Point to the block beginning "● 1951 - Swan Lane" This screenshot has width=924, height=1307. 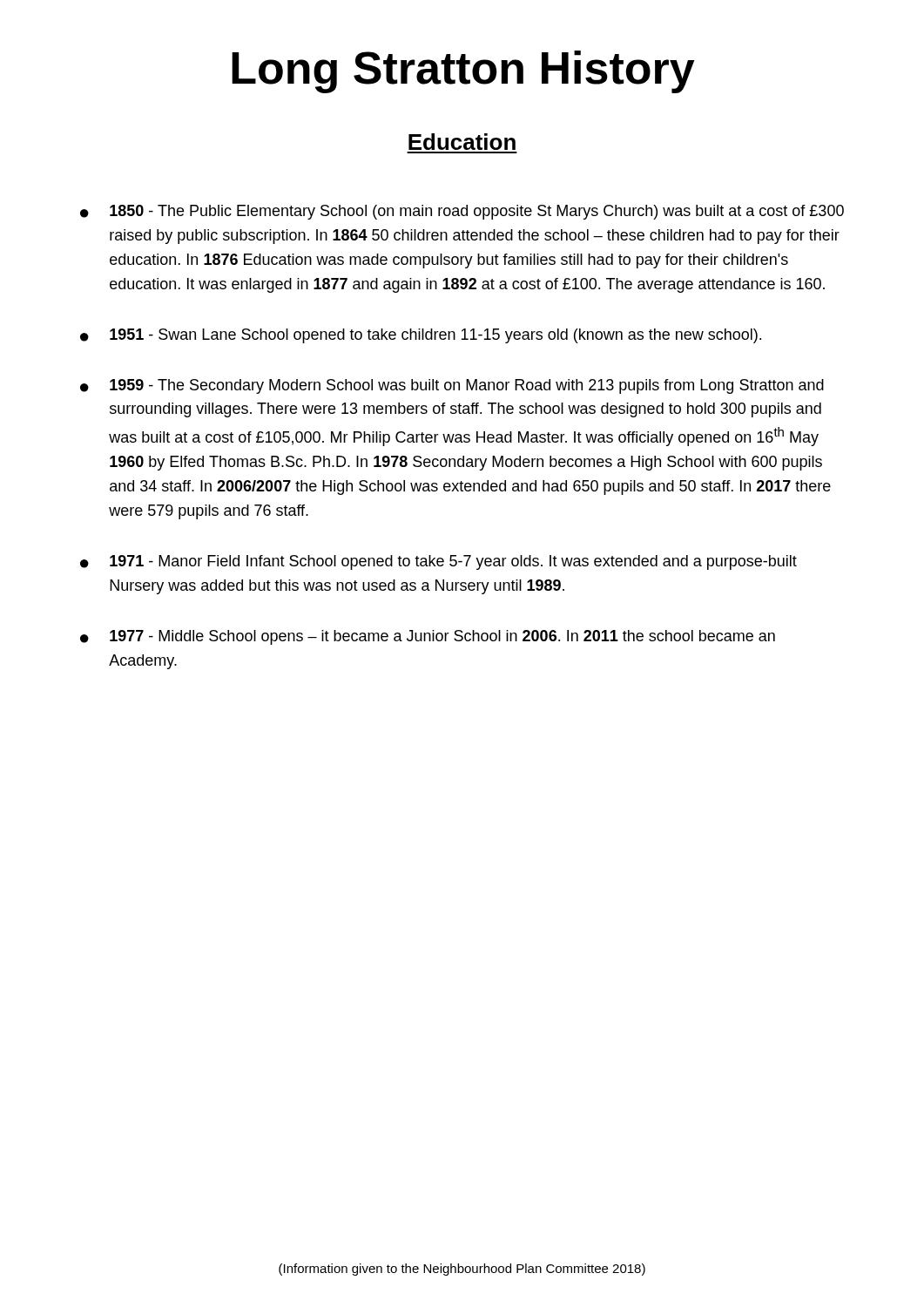tap(421, 335)
